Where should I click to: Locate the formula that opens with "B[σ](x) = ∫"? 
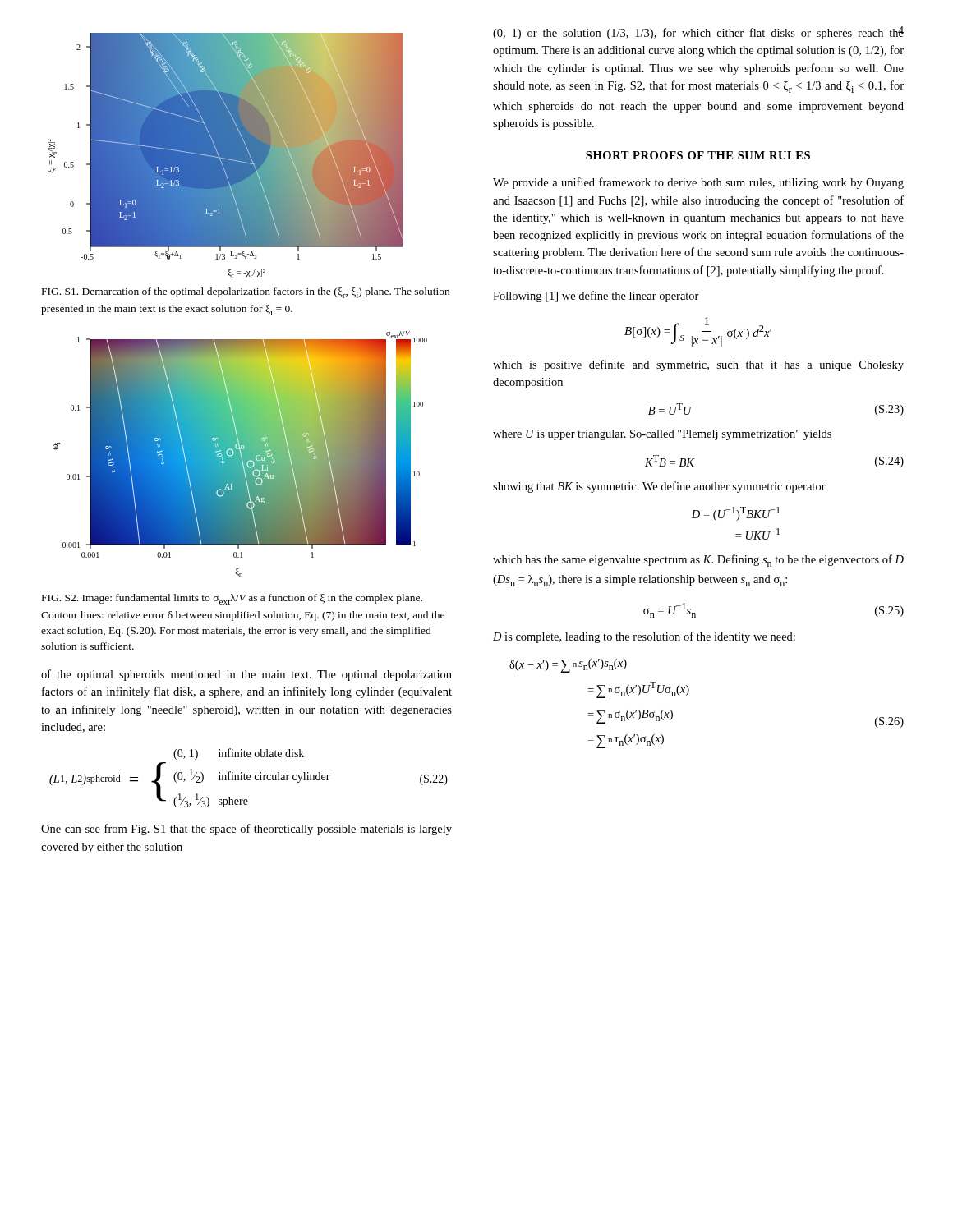click(x=698, y=332)
